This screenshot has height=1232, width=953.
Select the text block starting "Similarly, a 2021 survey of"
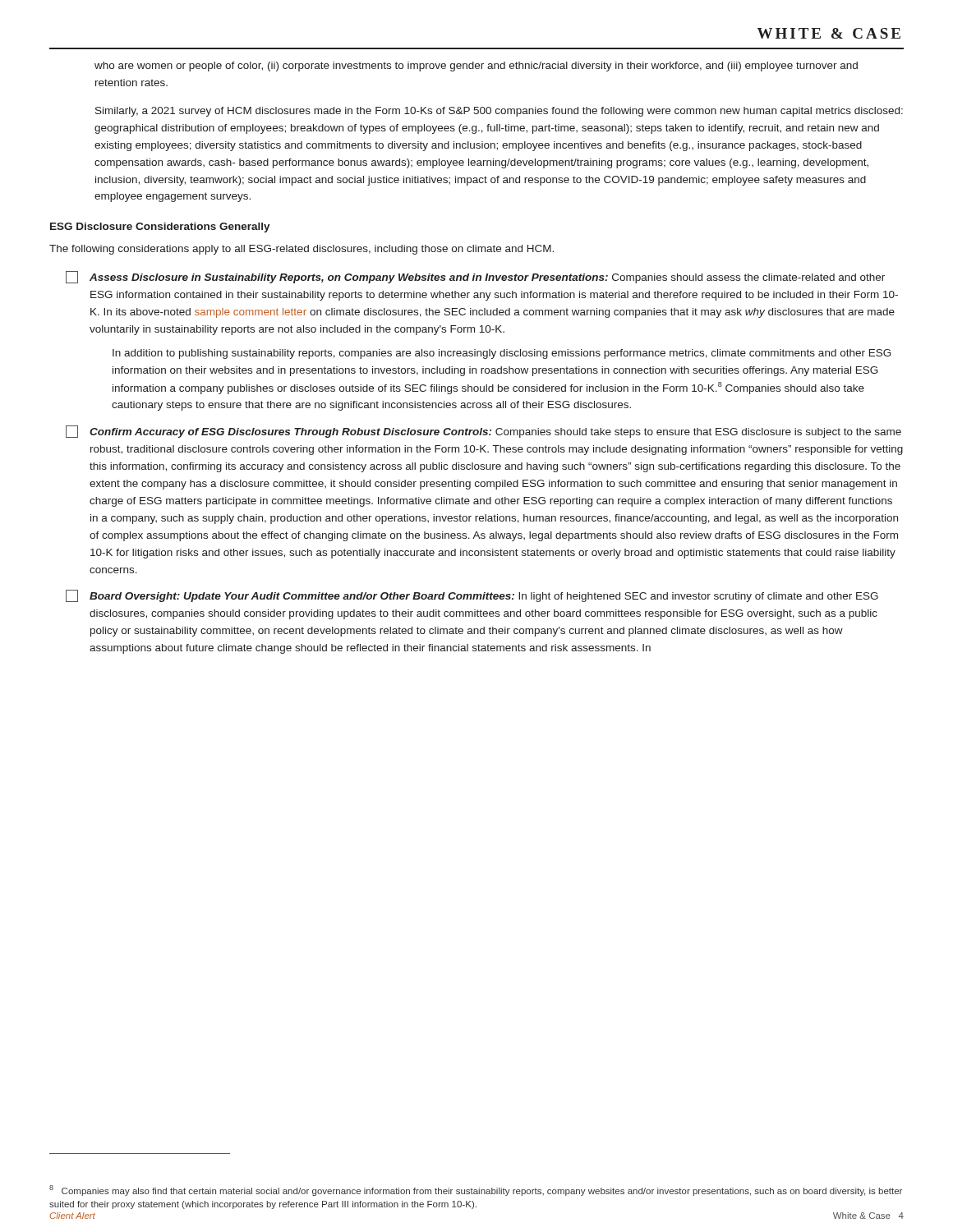(499, 153)
